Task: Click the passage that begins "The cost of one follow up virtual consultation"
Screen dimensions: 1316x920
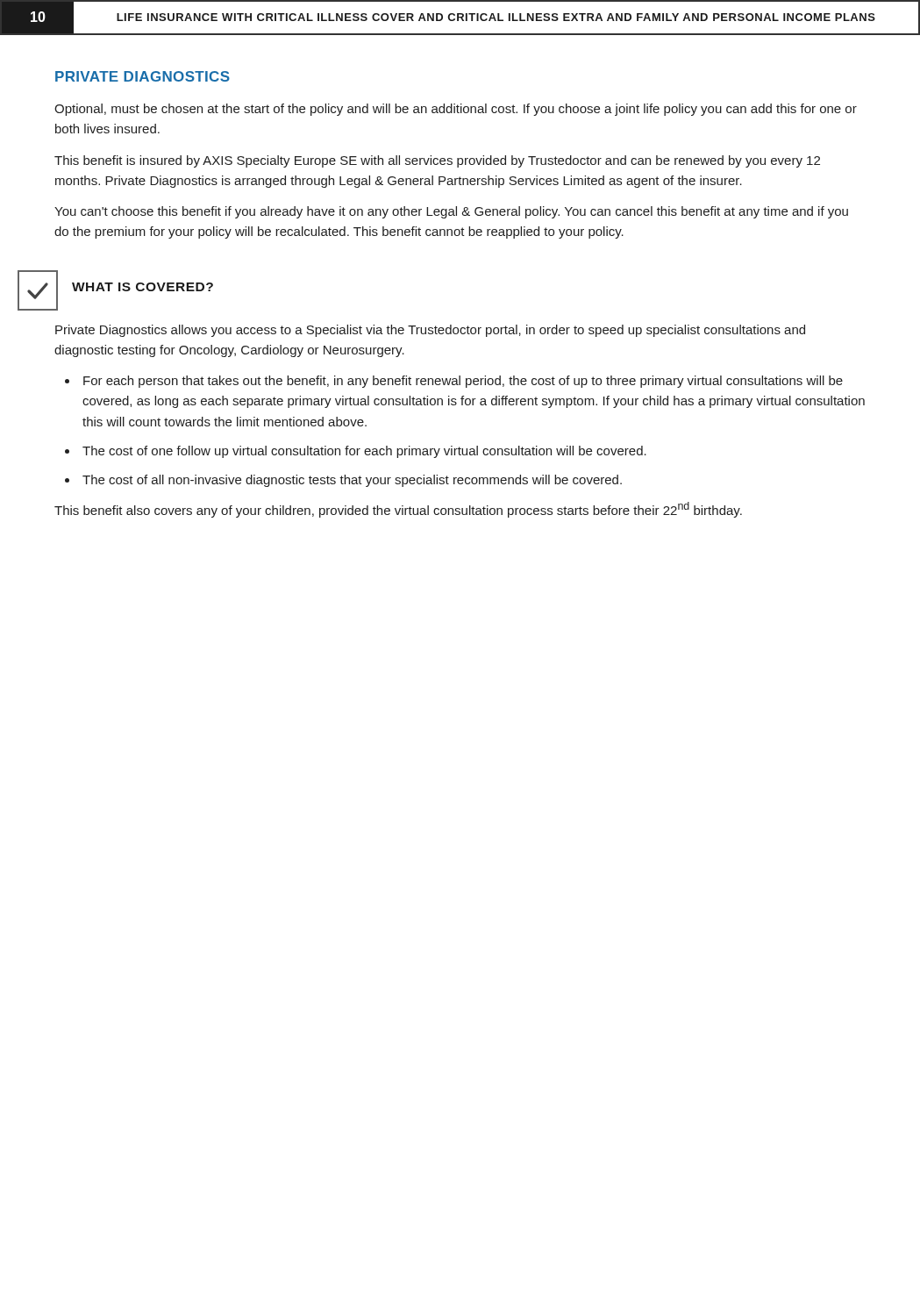Action: (365, 450)
